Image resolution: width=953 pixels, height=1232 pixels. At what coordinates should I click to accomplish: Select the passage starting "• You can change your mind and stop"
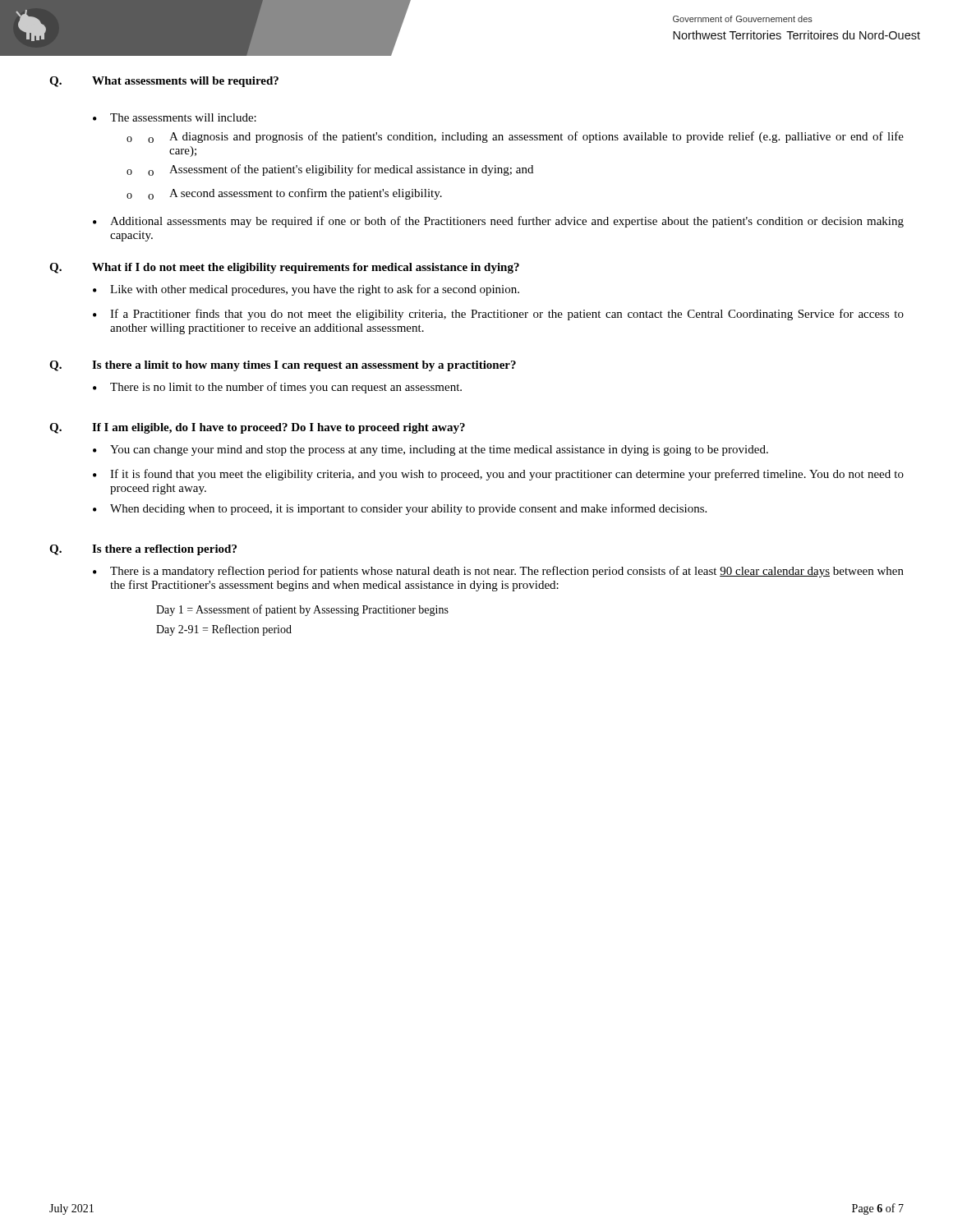click(x=430, y=452)
